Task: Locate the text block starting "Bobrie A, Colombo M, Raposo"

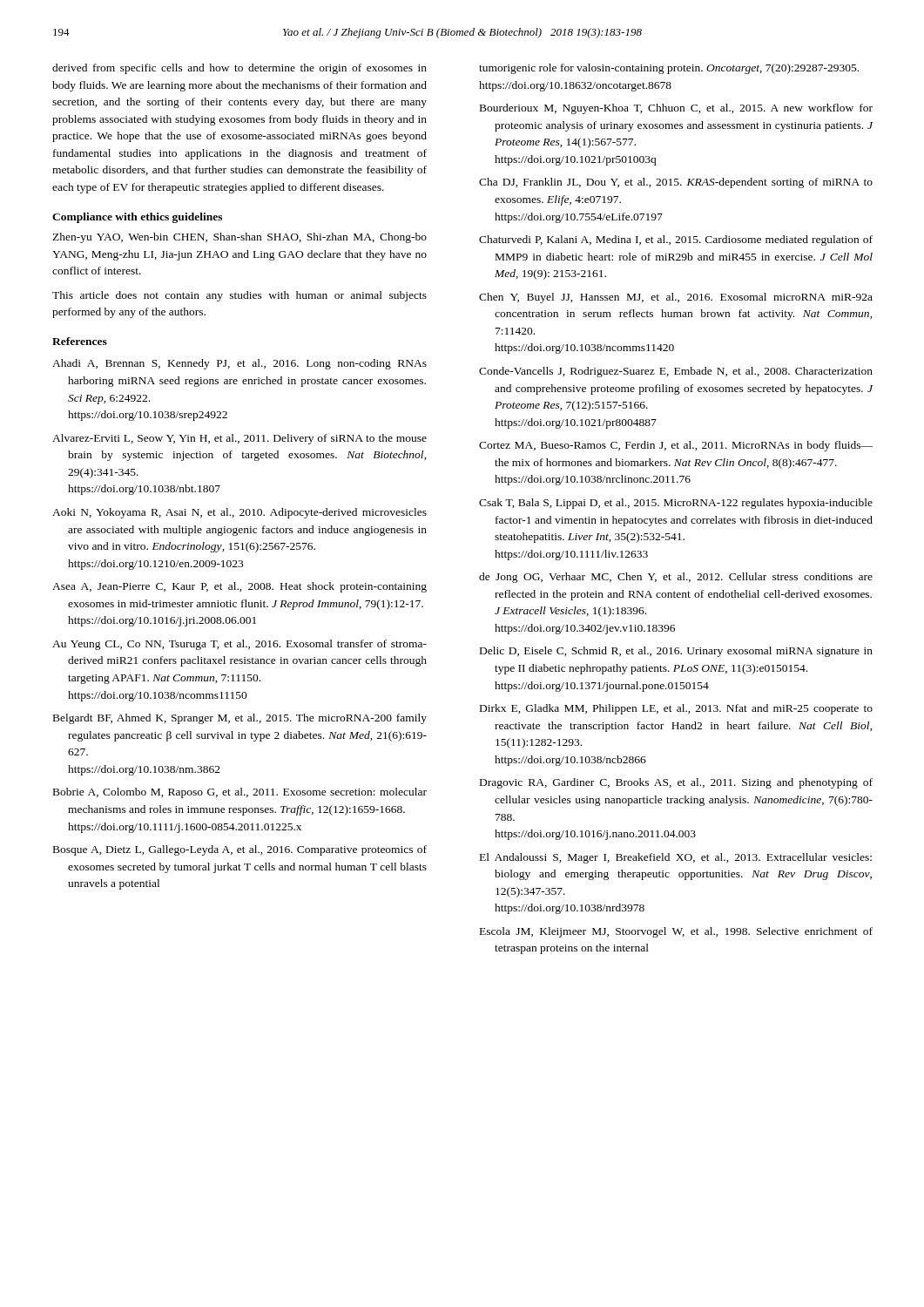Action: click(240, 809)
